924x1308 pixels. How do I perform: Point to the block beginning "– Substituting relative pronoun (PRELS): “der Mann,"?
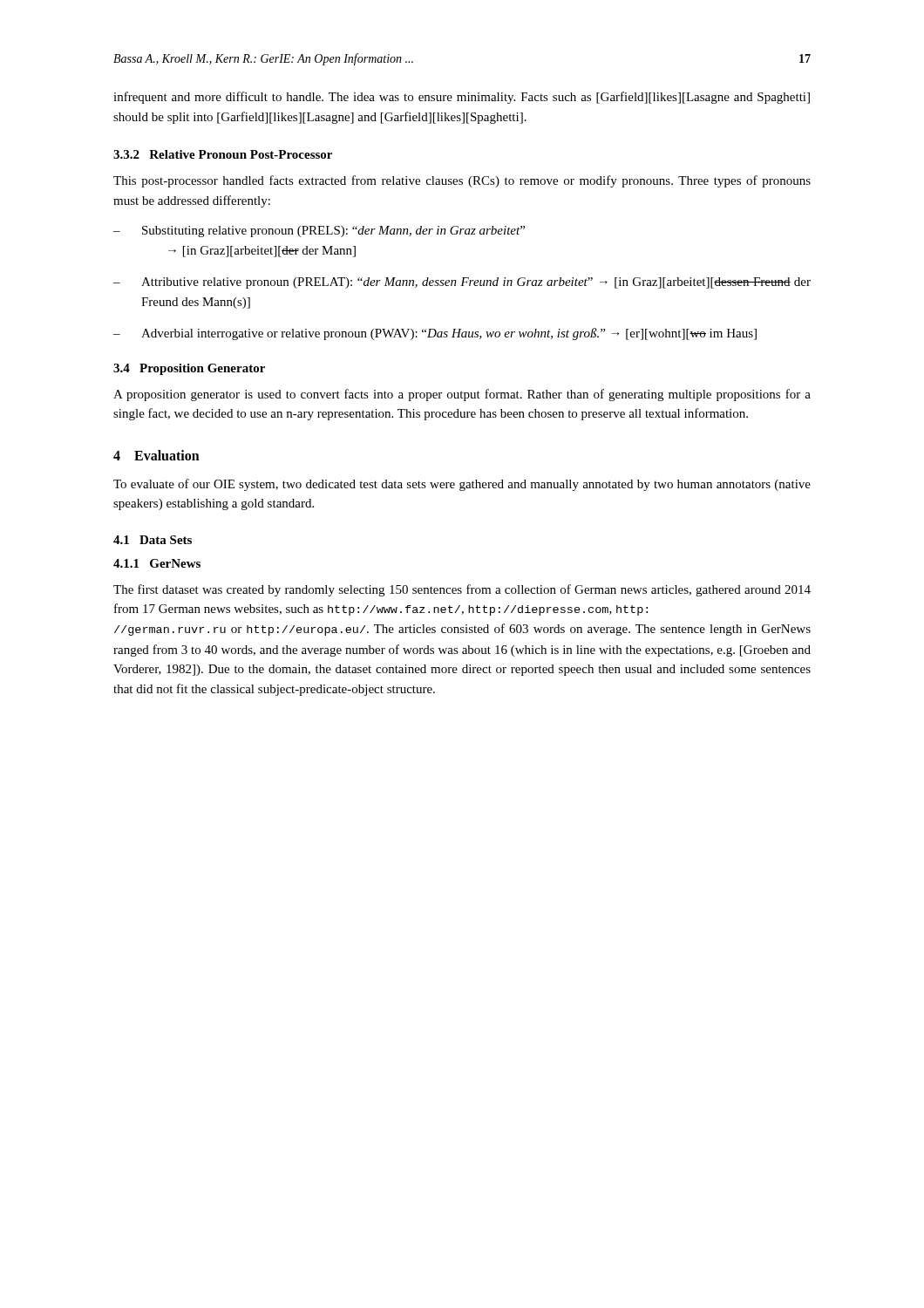pyautogui.click(x=462, y=240)
